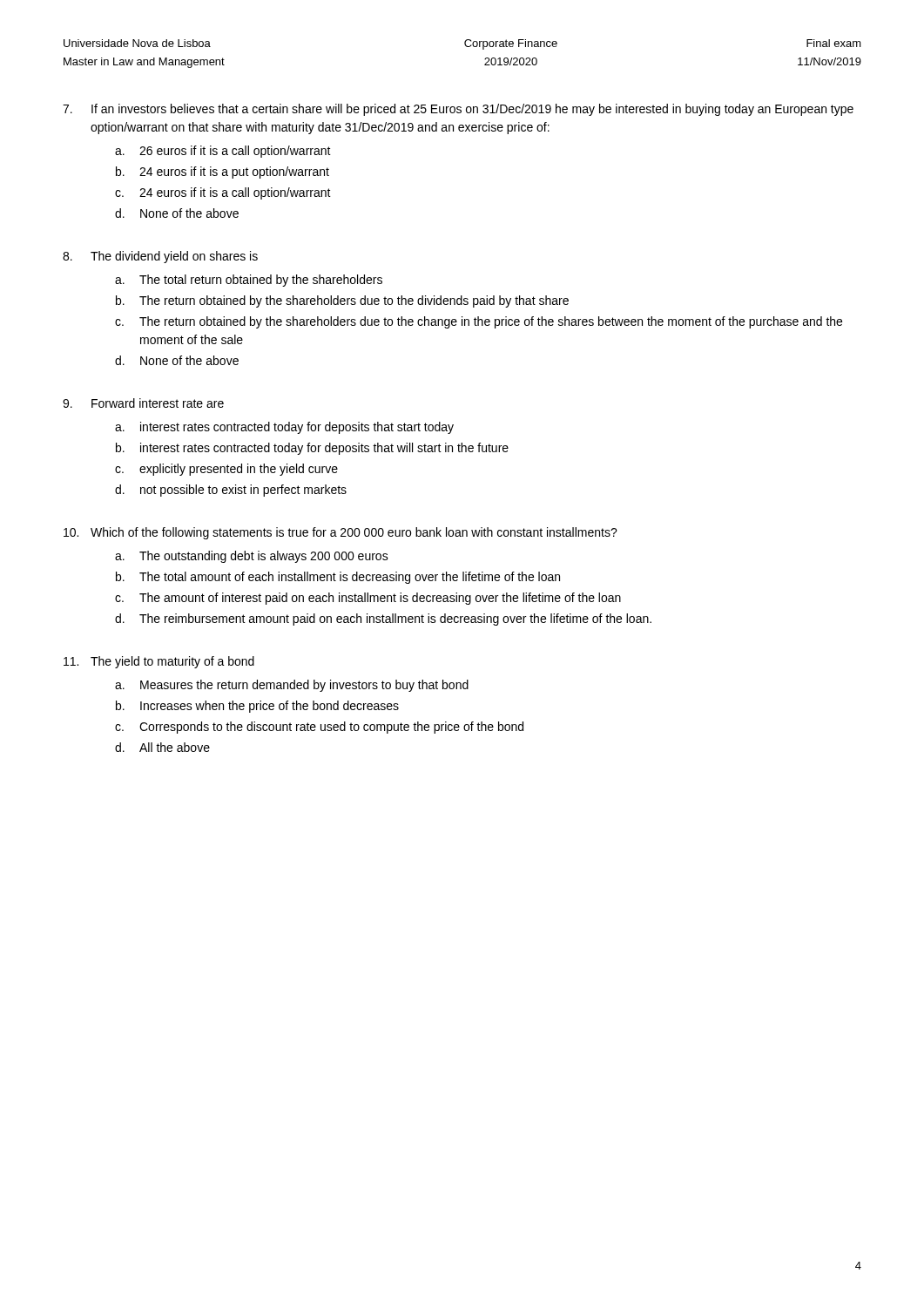Click on the list item with the text "10. Which of the following statements"
924x1307 pixels.
pos(462,576)
